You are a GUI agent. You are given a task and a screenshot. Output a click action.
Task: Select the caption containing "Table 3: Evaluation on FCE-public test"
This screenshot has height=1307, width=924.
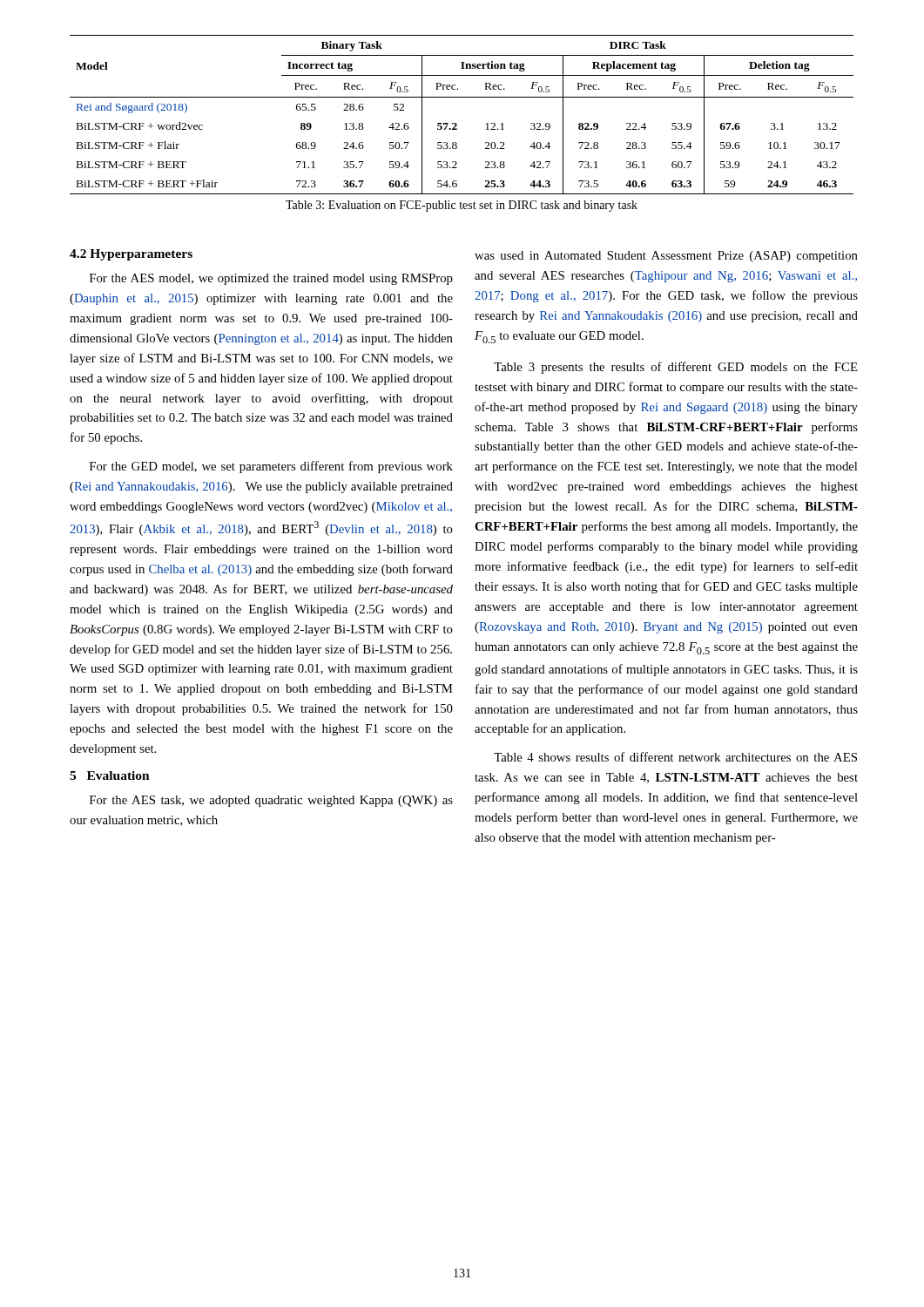pos(462,205)
